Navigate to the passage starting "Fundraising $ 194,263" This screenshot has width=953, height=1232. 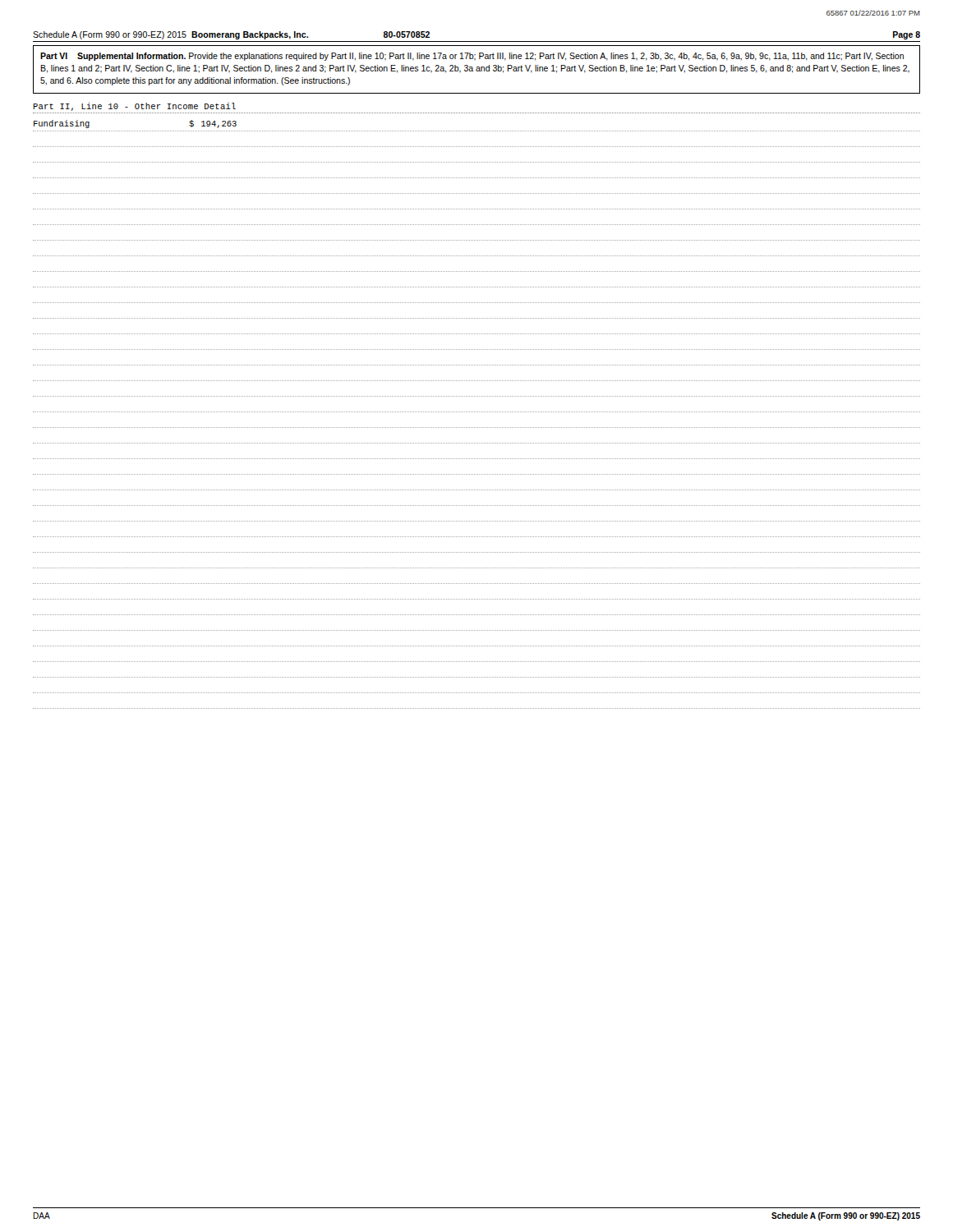[135, 124]
